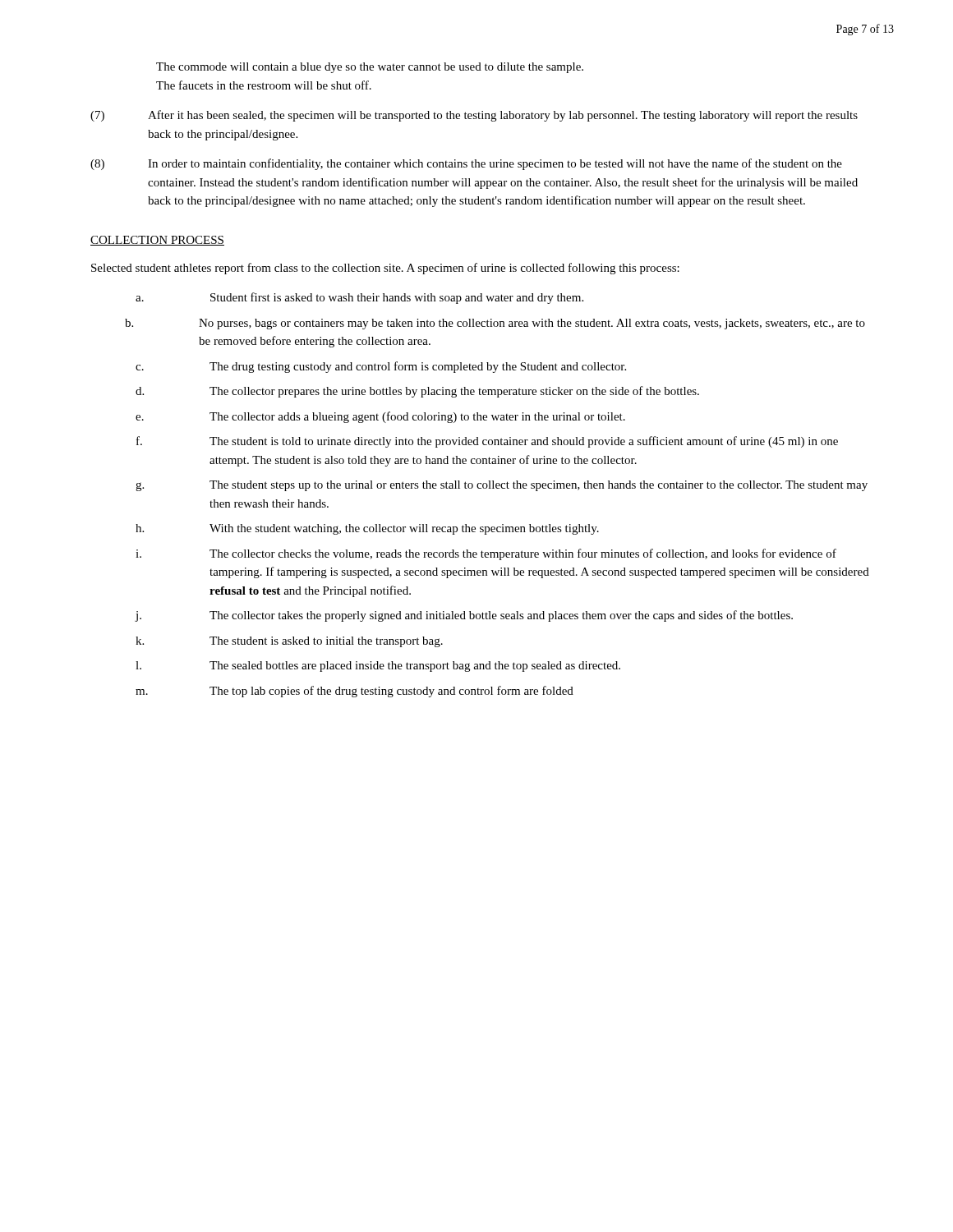
Task: Find the list item that reads "(8) In order to maintain"
Action: [x=485, y=182]
